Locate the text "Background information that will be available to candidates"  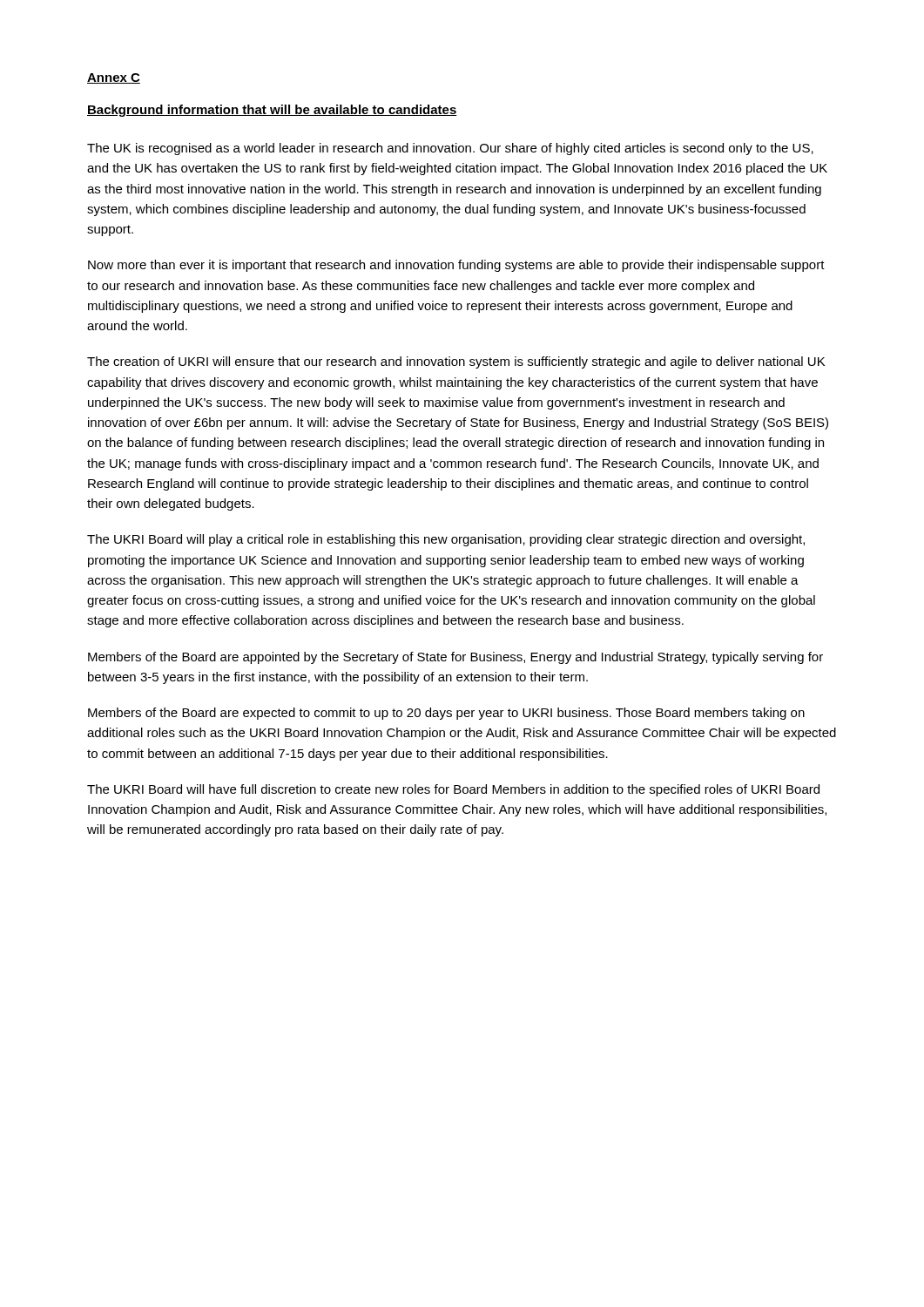coord(272,109)
